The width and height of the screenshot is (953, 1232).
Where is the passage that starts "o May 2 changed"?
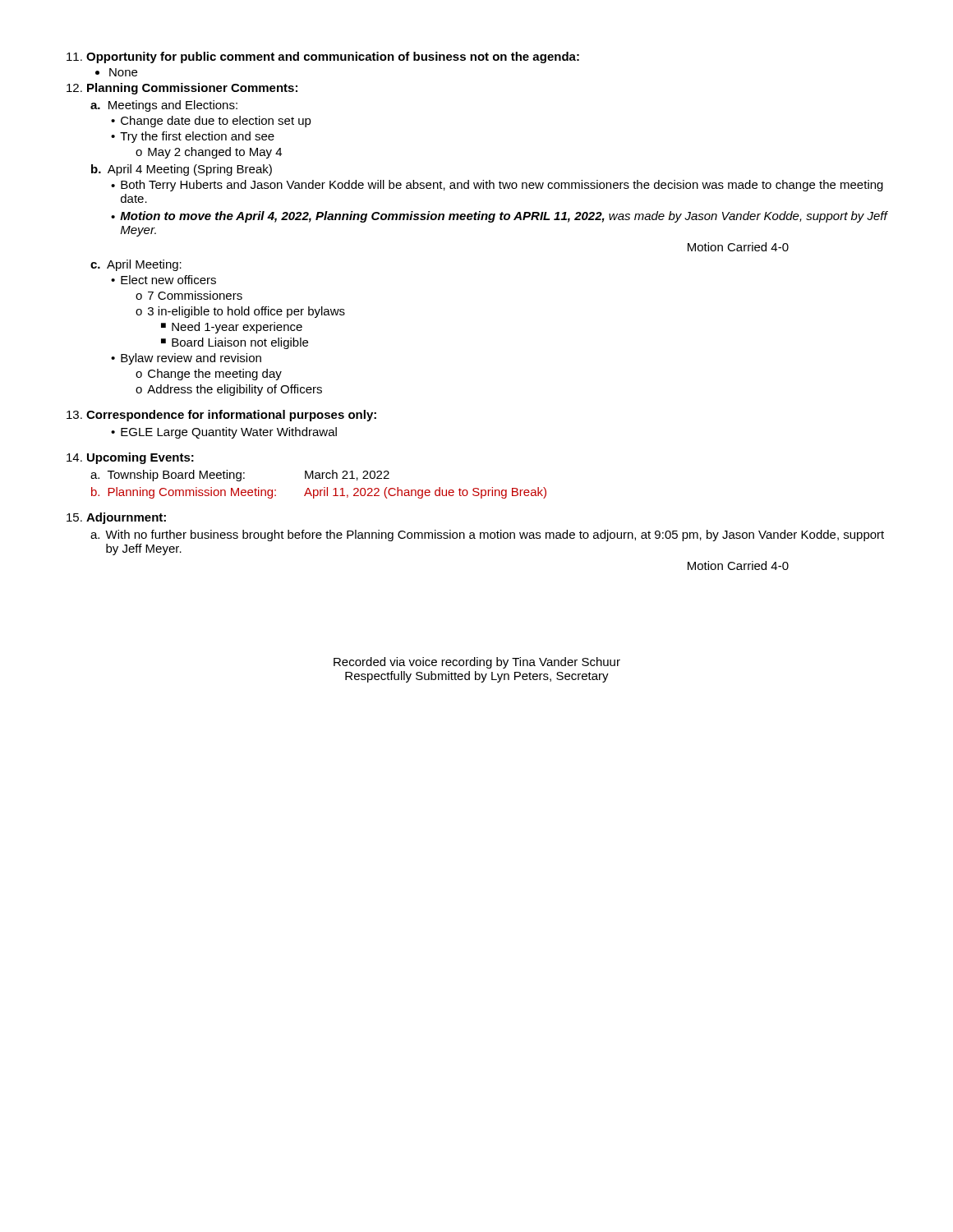209,152
